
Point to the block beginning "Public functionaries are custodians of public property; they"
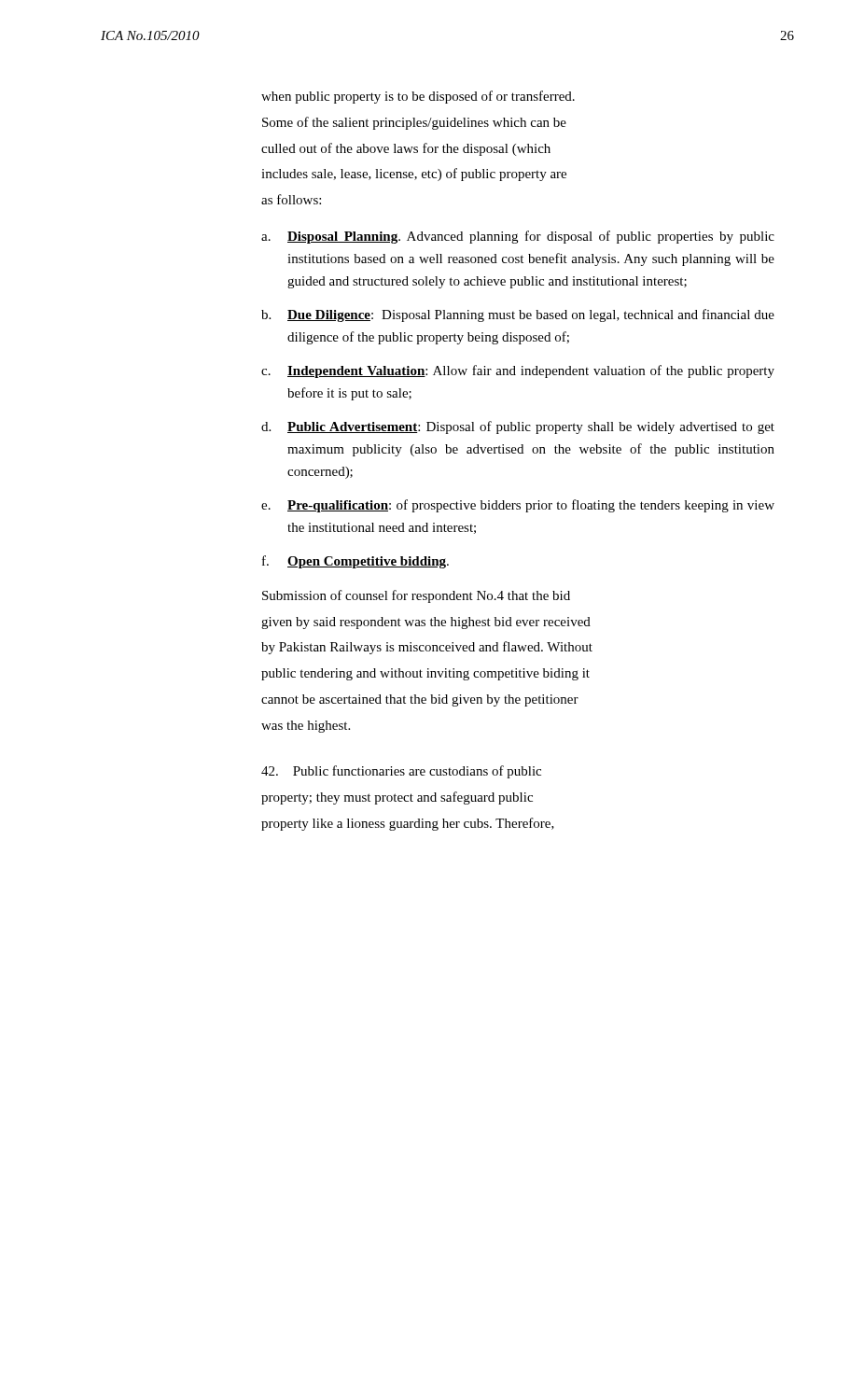click(x=518, y=798)
